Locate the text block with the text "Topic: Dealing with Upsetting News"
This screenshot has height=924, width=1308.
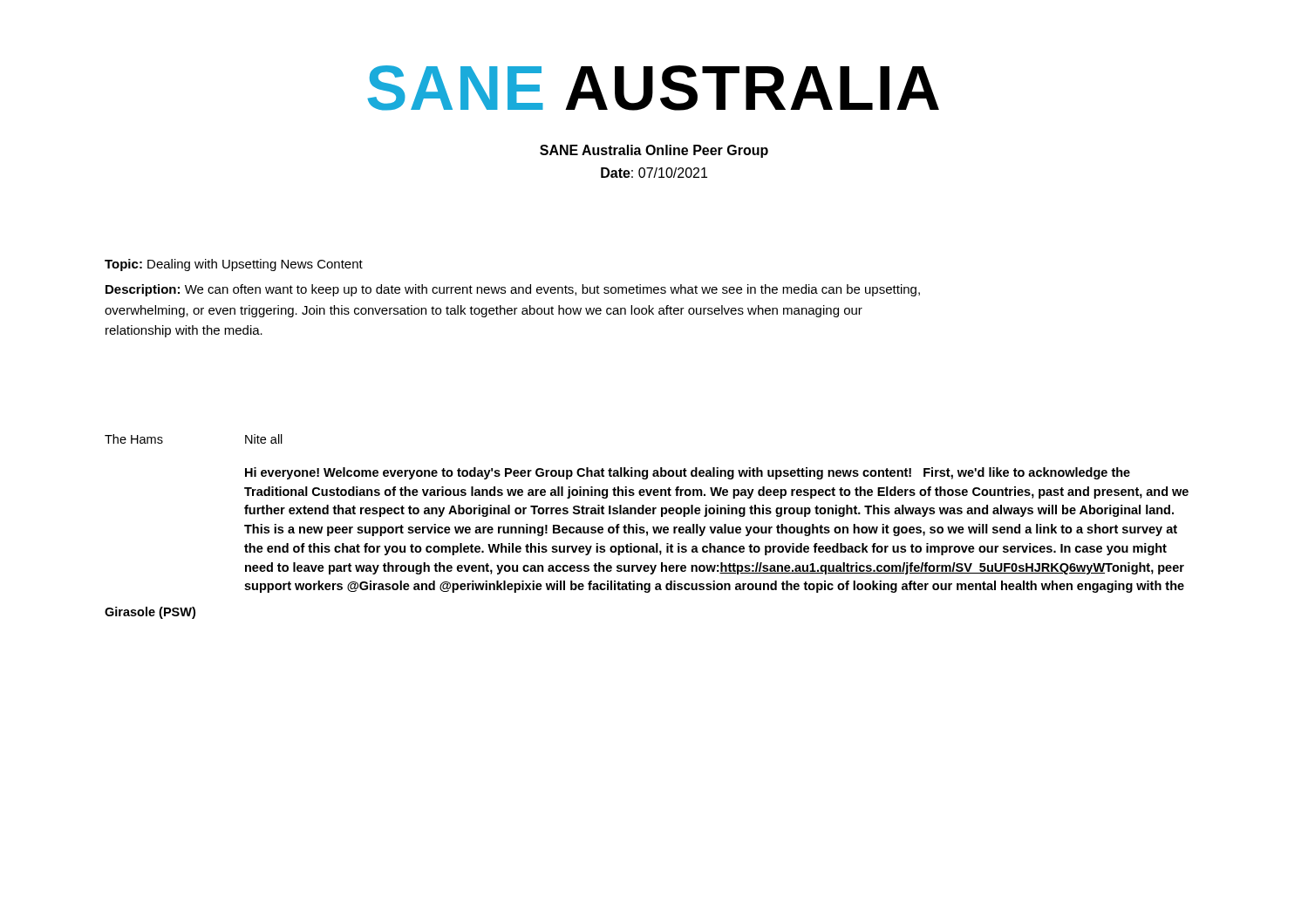[654, 297]
